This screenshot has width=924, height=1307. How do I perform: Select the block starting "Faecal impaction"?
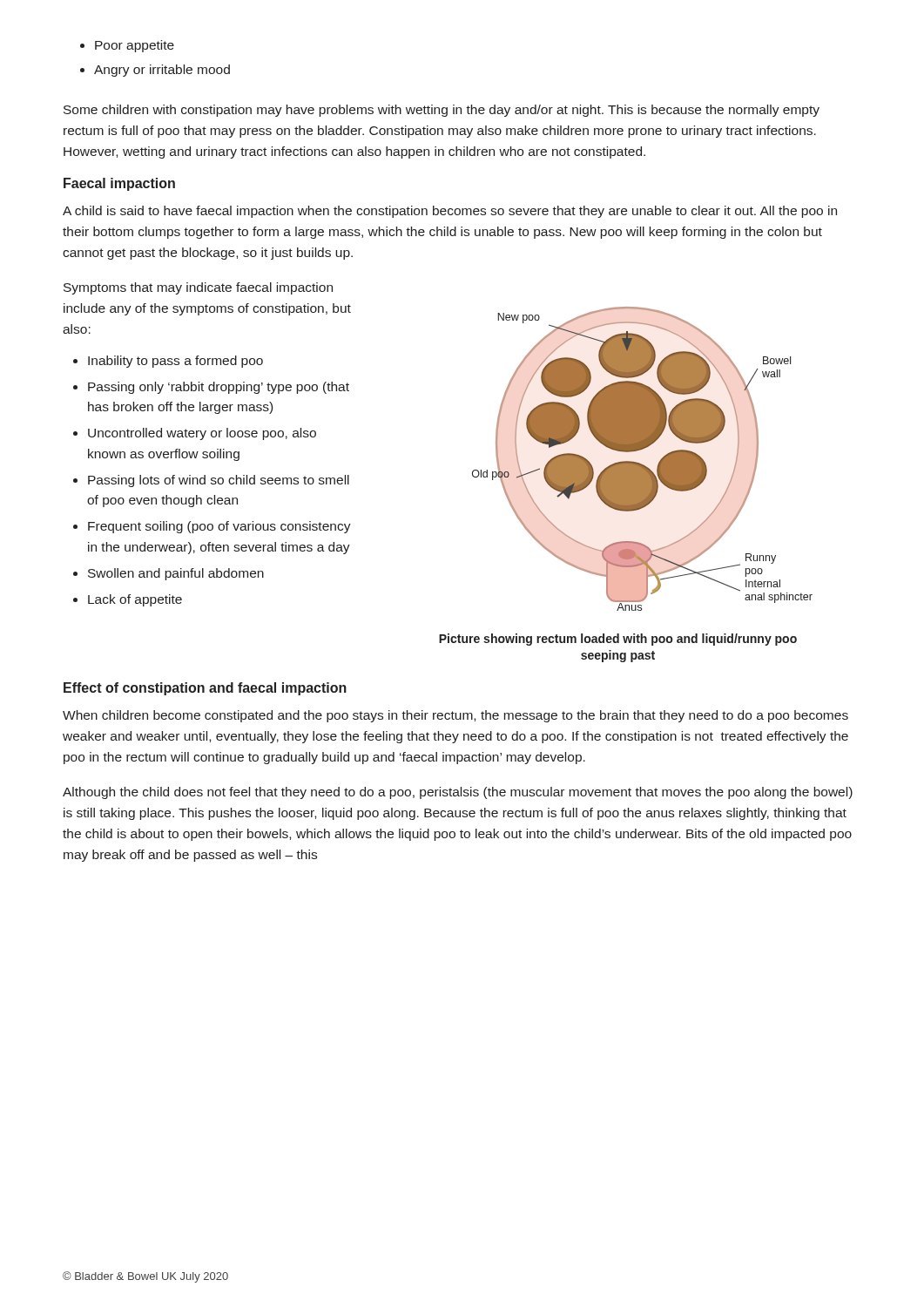point(119,183)
